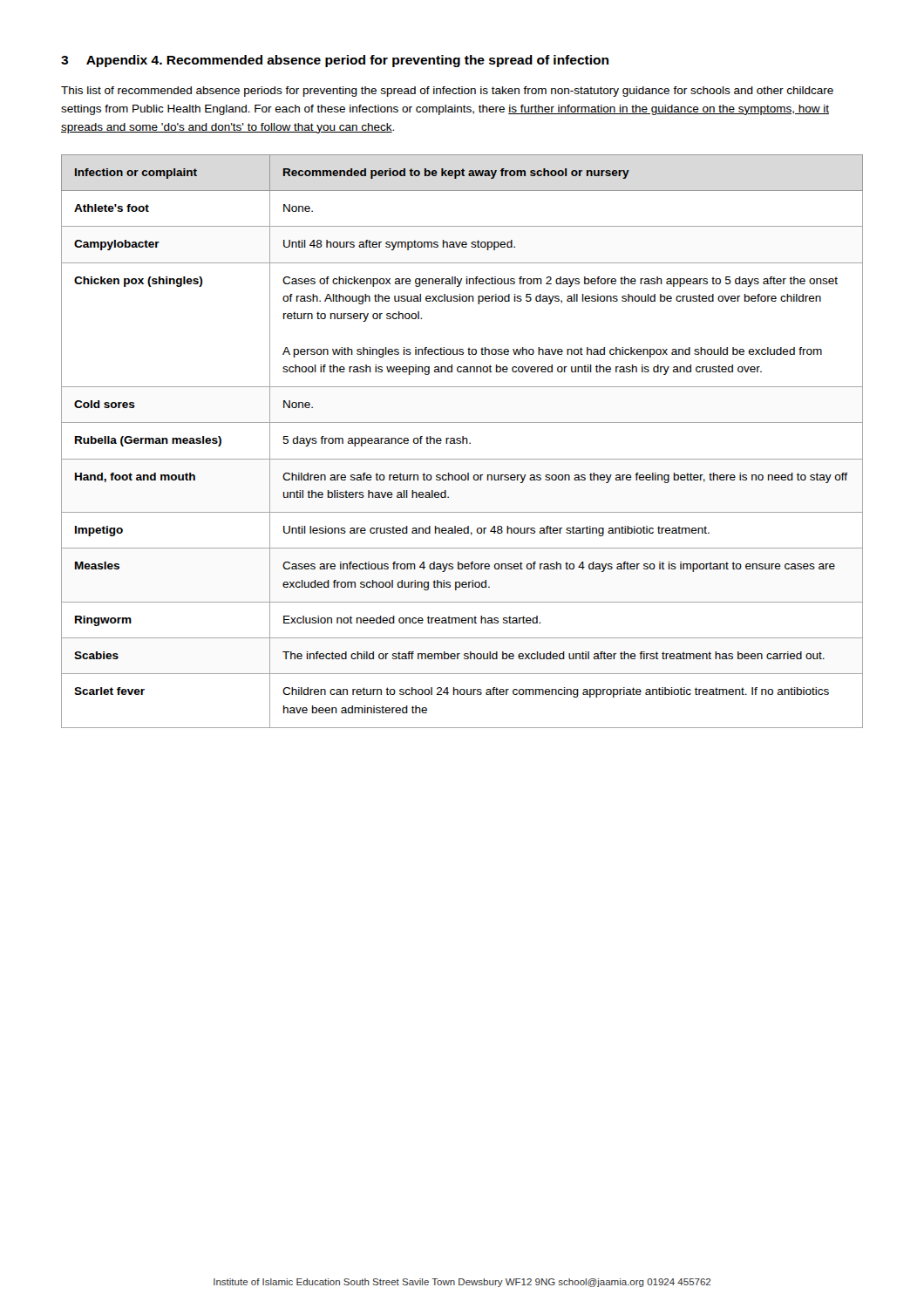The height and width of the screenshot is (1308, 924).
Task: Select the text block containing "This list of recommended"
Action: coord(447,108)
